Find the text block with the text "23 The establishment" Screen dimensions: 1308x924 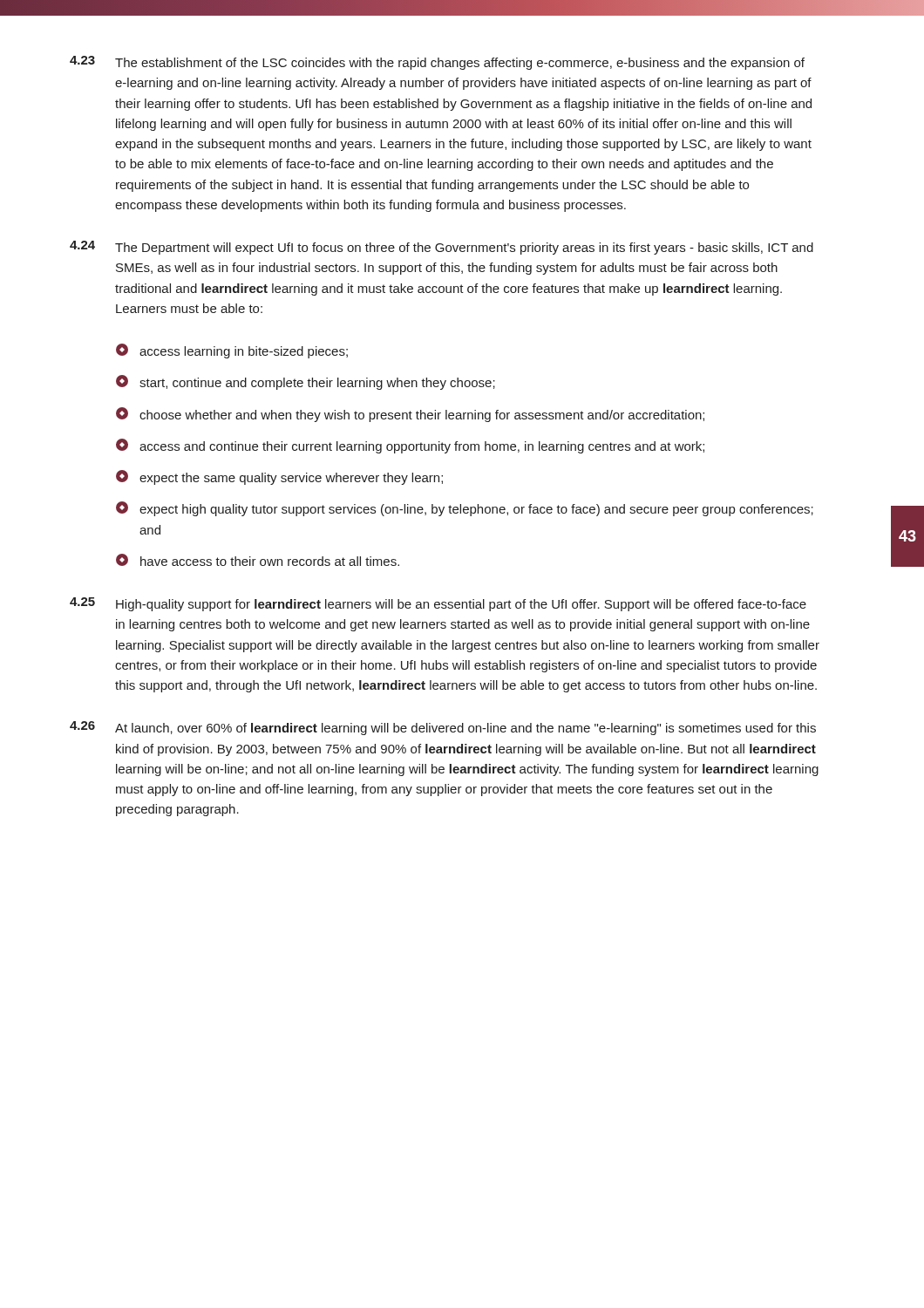pos(445,133)
